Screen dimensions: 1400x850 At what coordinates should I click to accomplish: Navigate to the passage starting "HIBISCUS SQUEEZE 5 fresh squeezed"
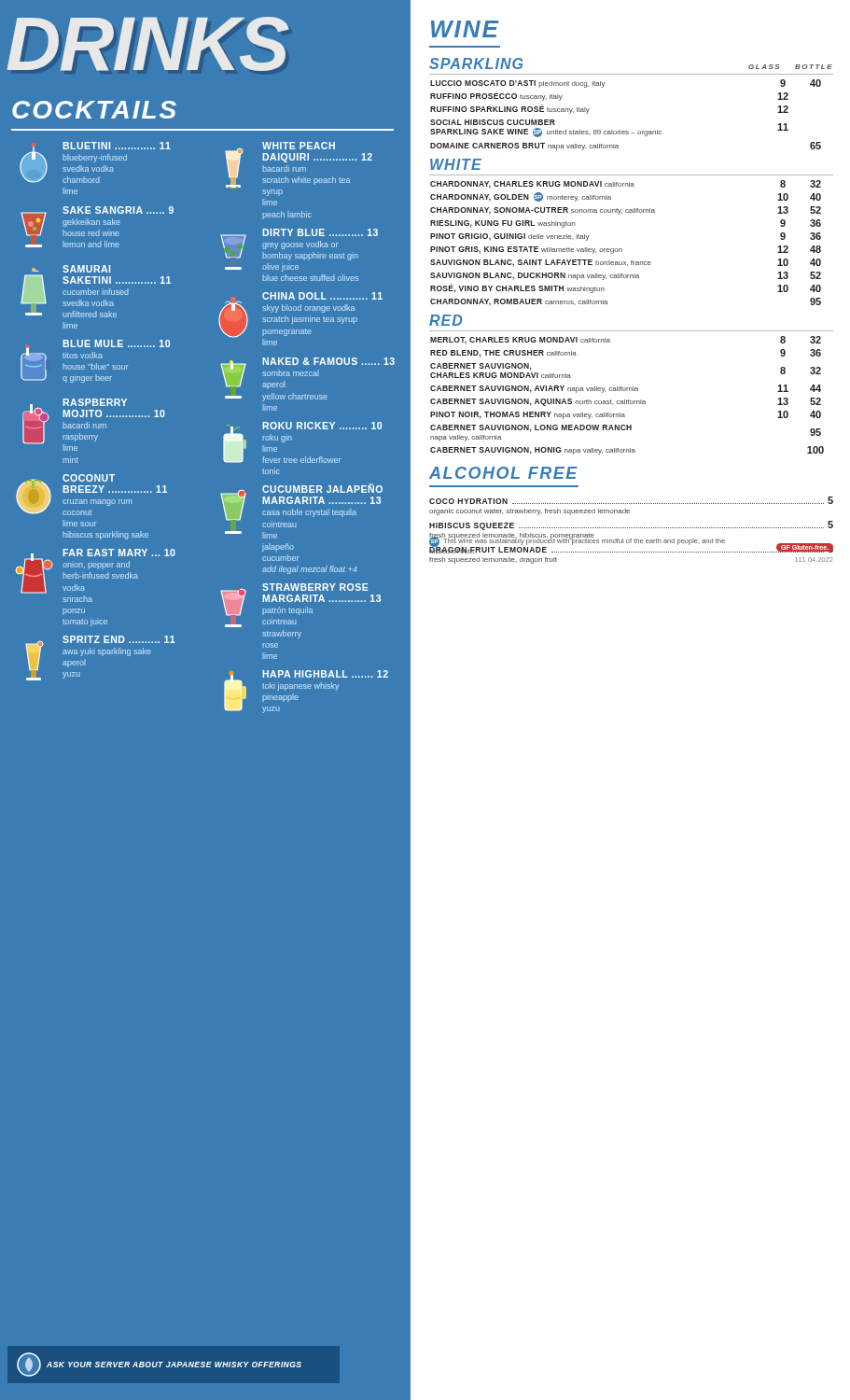click(x=631, y=530)
